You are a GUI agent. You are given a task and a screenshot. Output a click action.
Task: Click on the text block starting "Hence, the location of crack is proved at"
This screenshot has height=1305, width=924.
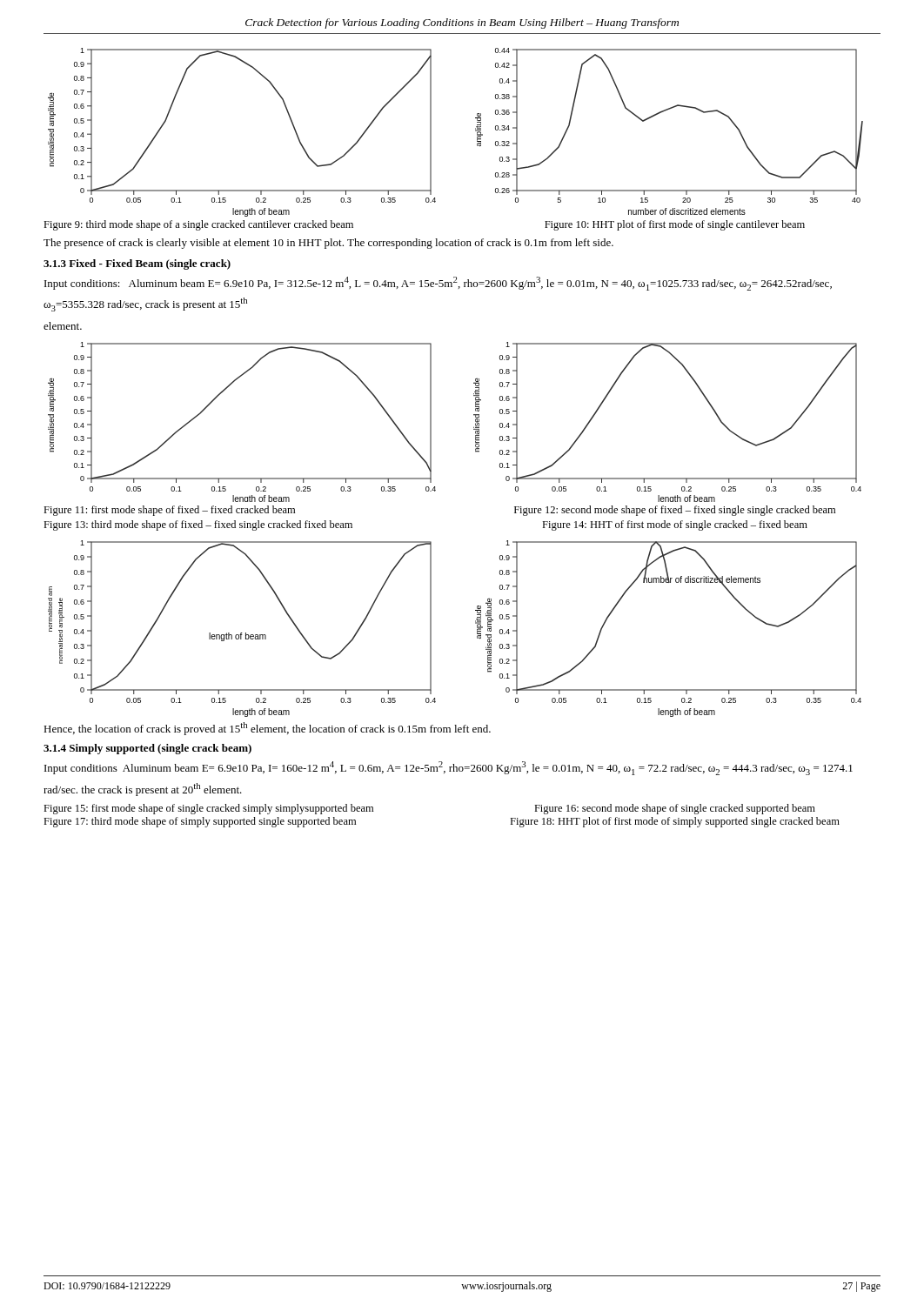pyautogui.click(x=267, y=728)
